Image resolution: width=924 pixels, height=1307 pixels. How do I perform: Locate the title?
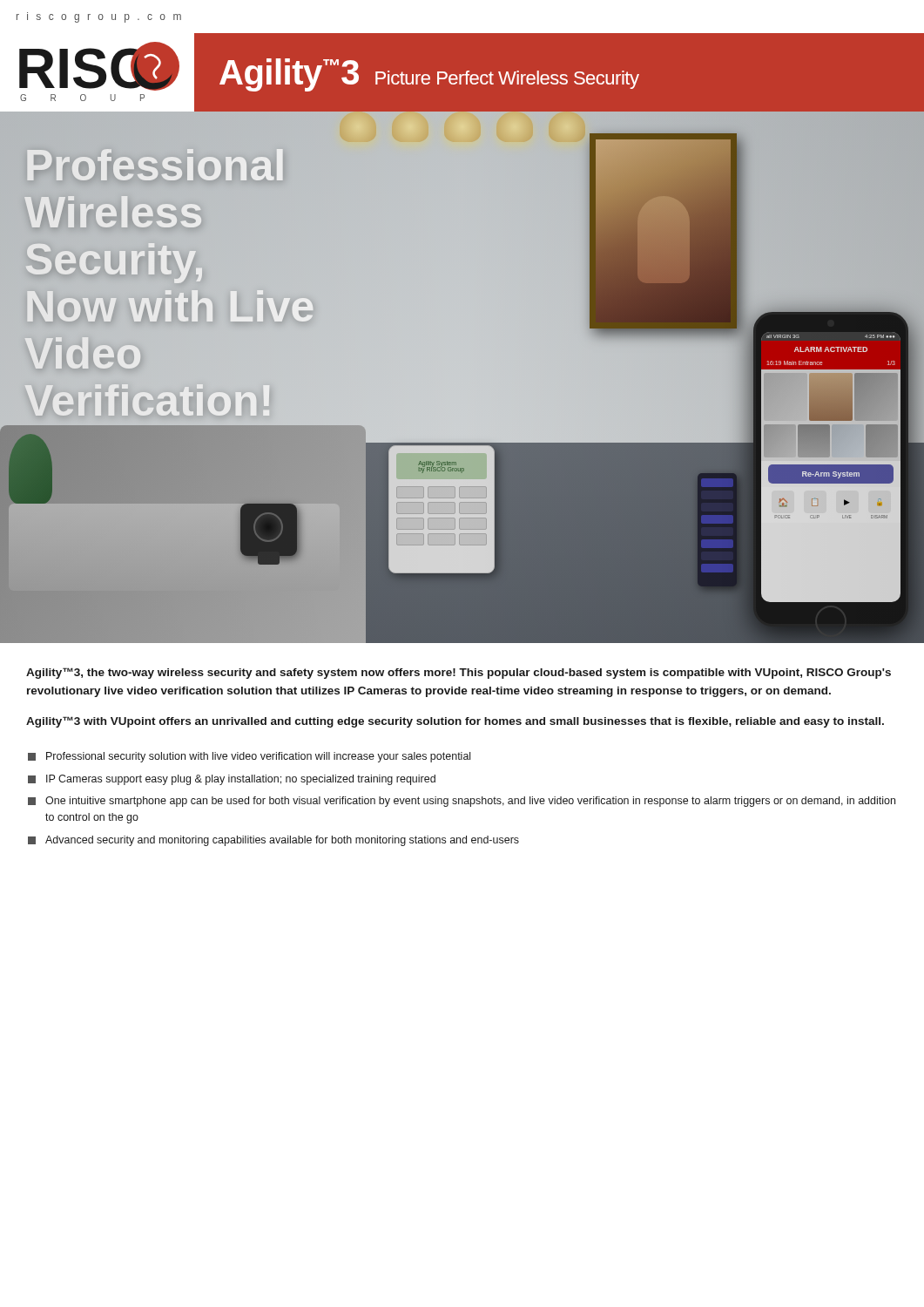[x=429, y=72]
